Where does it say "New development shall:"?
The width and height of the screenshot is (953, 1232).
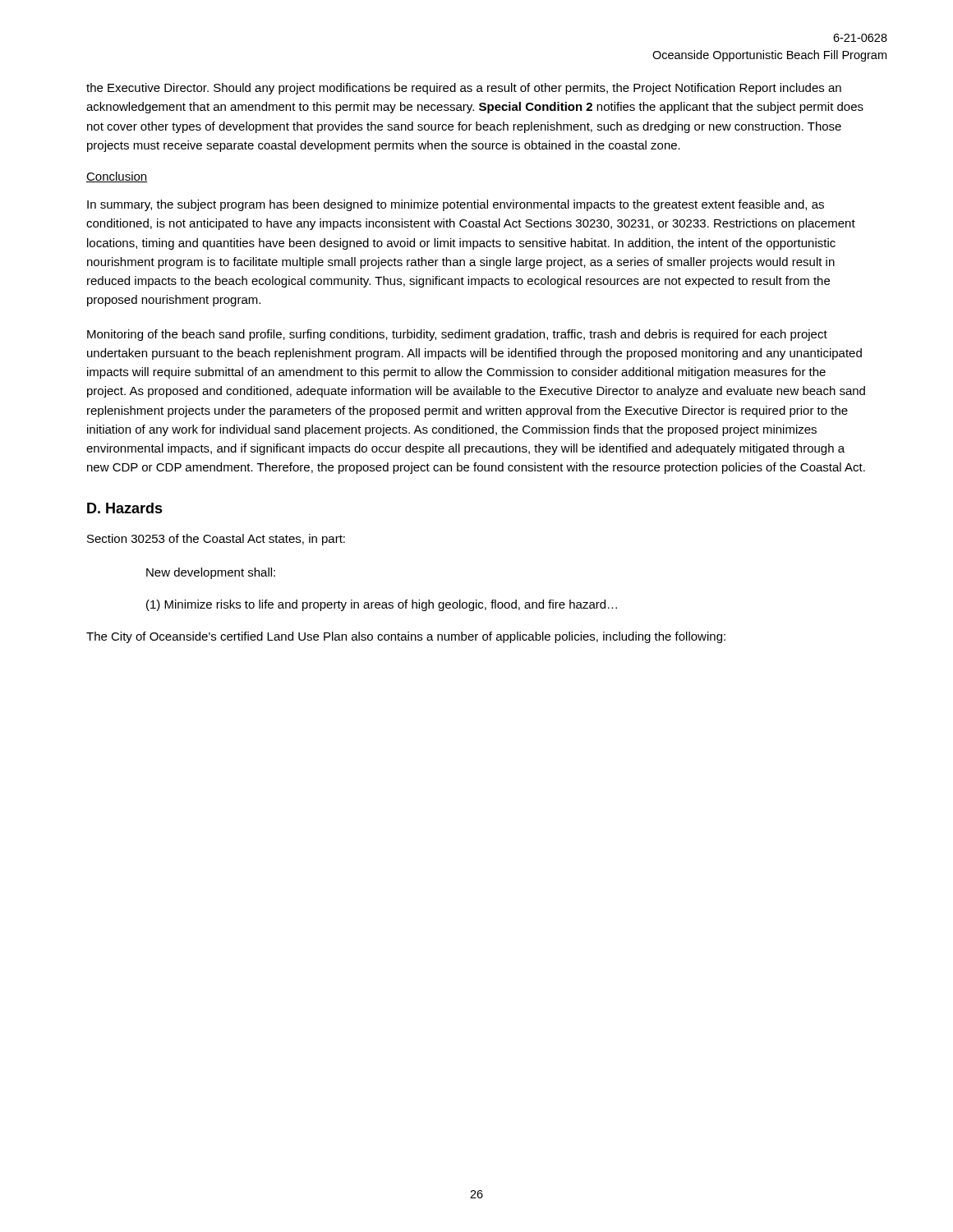pyautogui.click(x=211, y=572)
